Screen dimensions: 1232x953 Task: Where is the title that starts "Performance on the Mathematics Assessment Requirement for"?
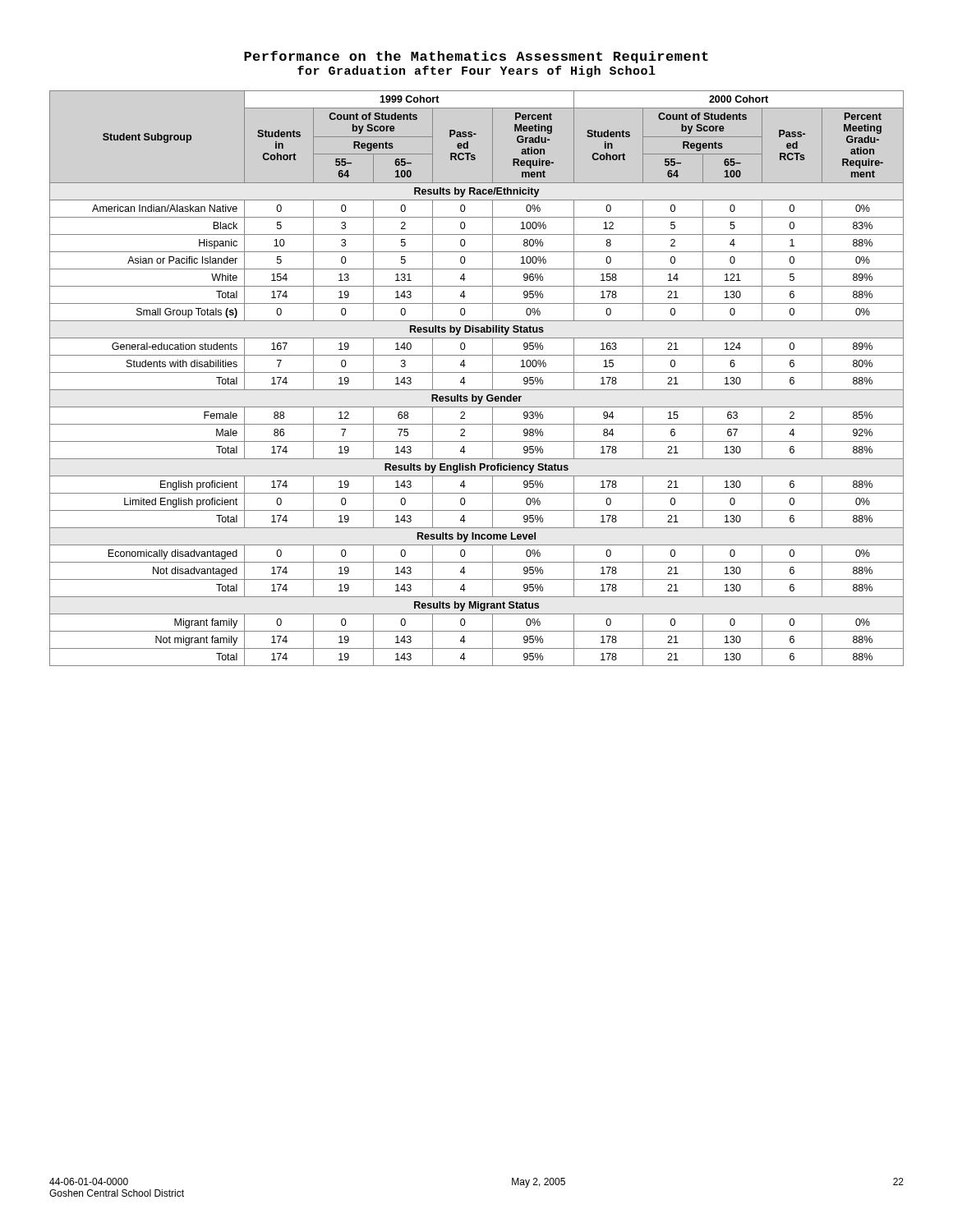[x=476, y=64]
